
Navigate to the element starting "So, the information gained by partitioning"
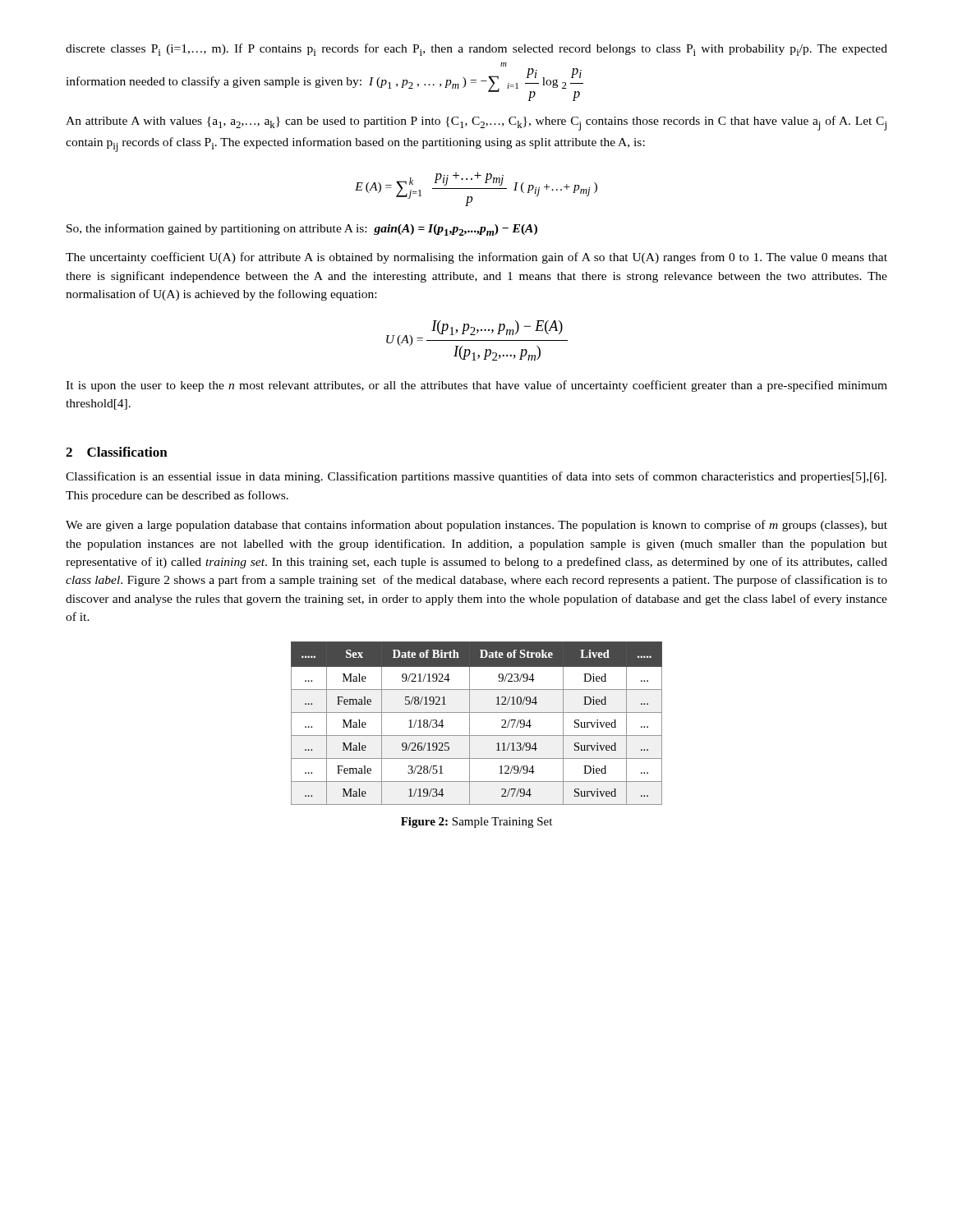[302, 229]
